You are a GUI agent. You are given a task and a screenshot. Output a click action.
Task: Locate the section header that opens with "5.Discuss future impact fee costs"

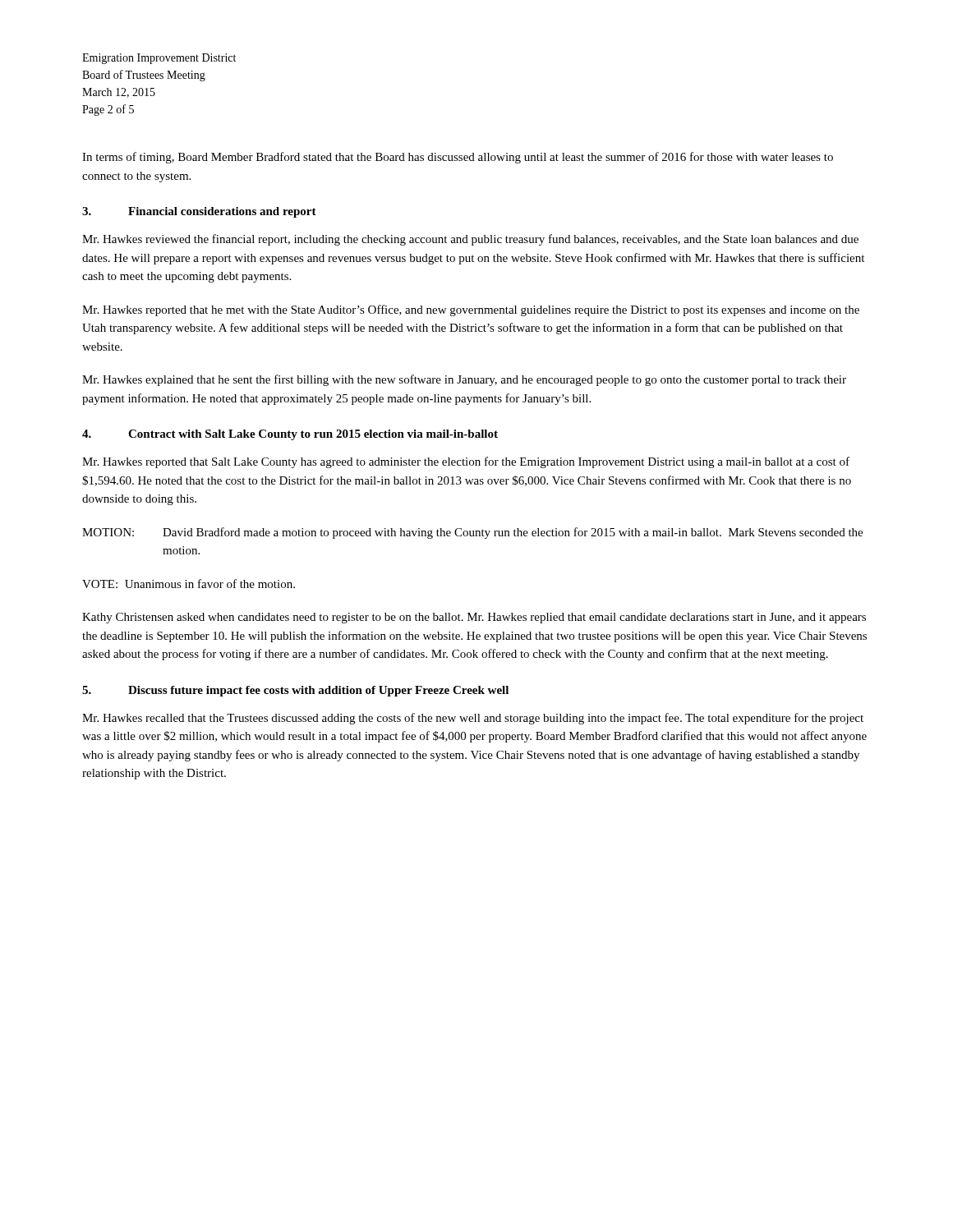(296, 690)
